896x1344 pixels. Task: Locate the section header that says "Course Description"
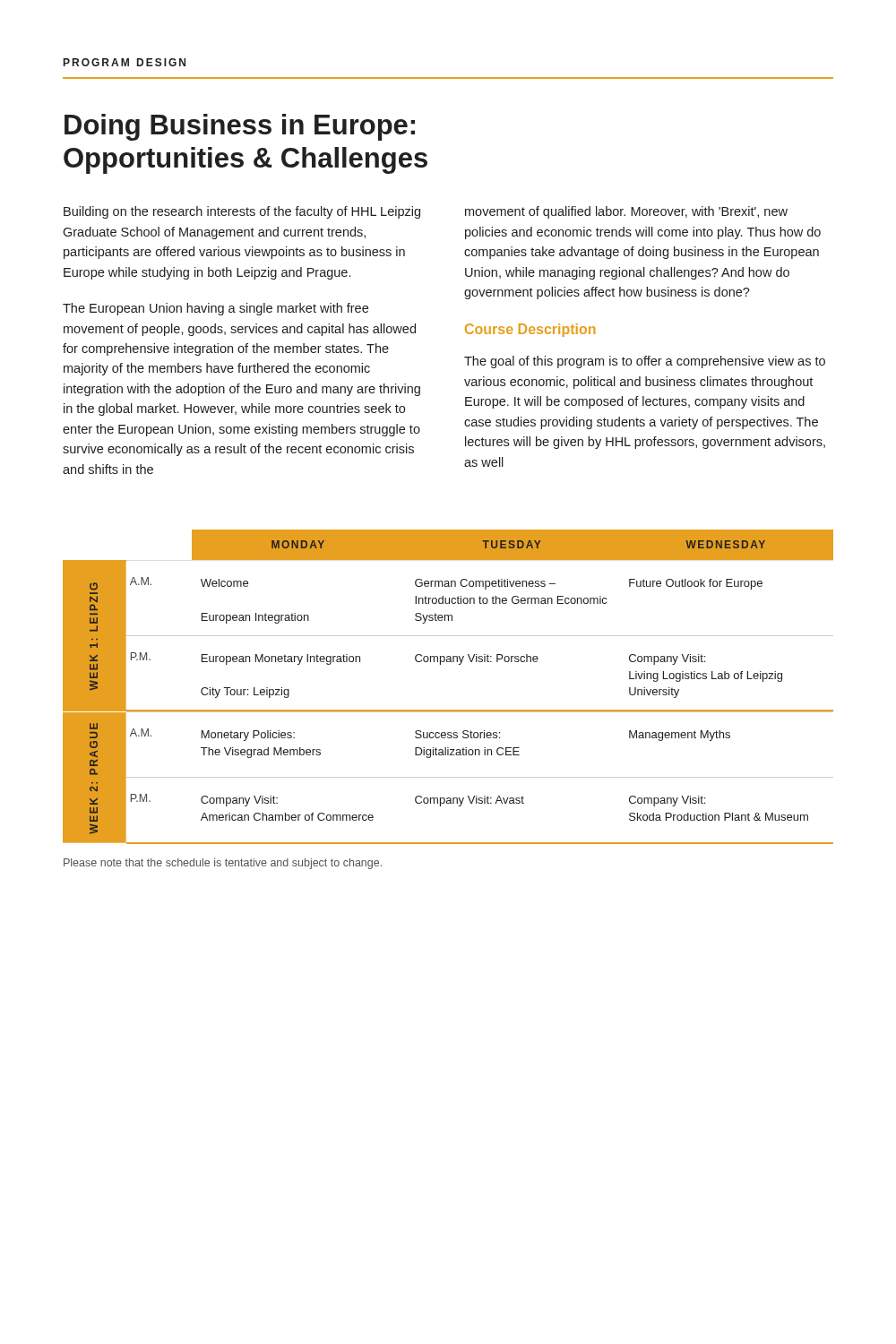(x=530, y=330)
